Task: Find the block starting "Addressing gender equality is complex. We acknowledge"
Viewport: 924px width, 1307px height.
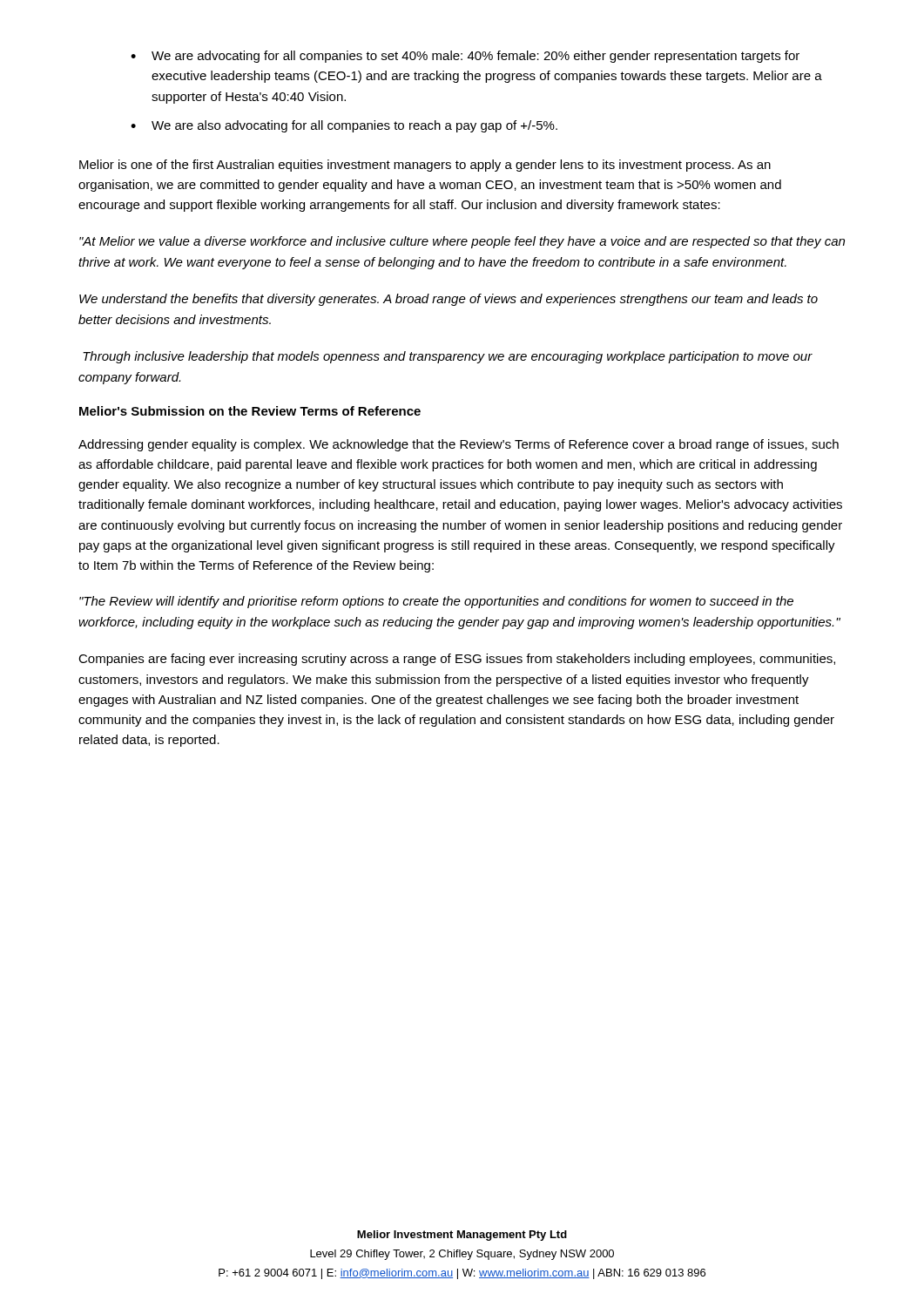Action: coord(460,504)
